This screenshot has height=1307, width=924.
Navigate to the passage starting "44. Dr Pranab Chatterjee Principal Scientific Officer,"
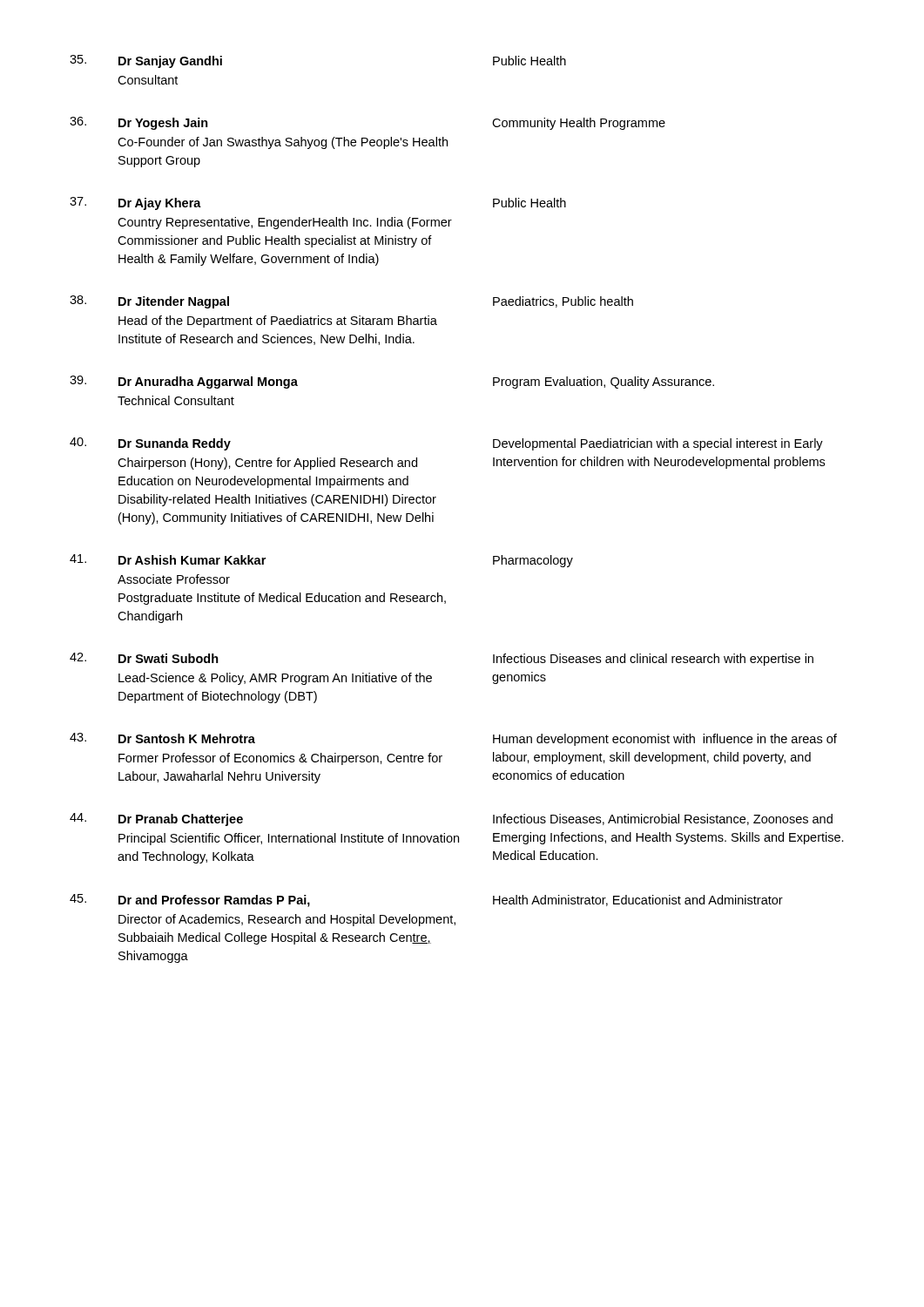tap(462, 839)
